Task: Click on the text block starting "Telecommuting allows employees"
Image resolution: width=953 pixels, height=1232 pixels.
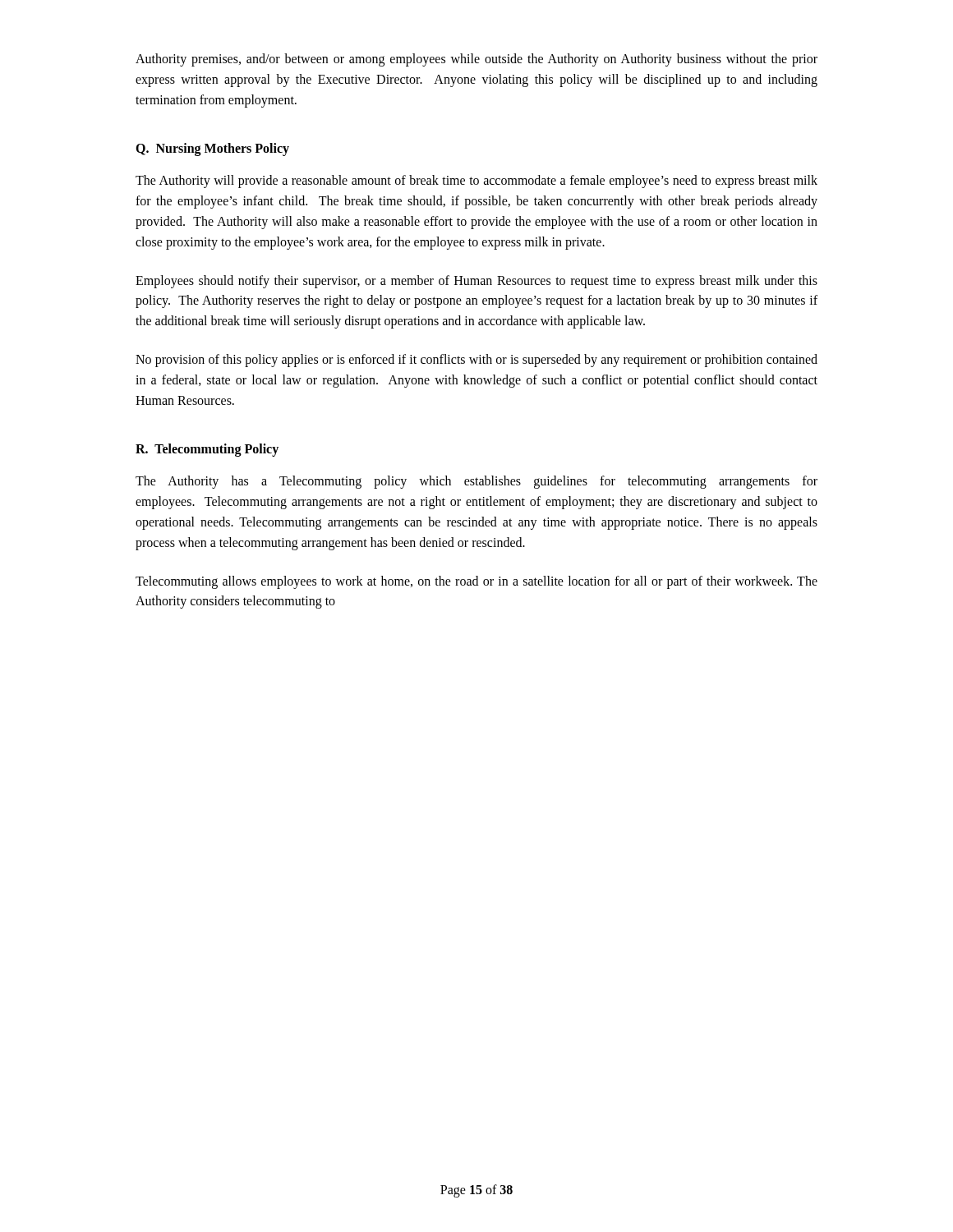Action: click(x=476, y=591)
